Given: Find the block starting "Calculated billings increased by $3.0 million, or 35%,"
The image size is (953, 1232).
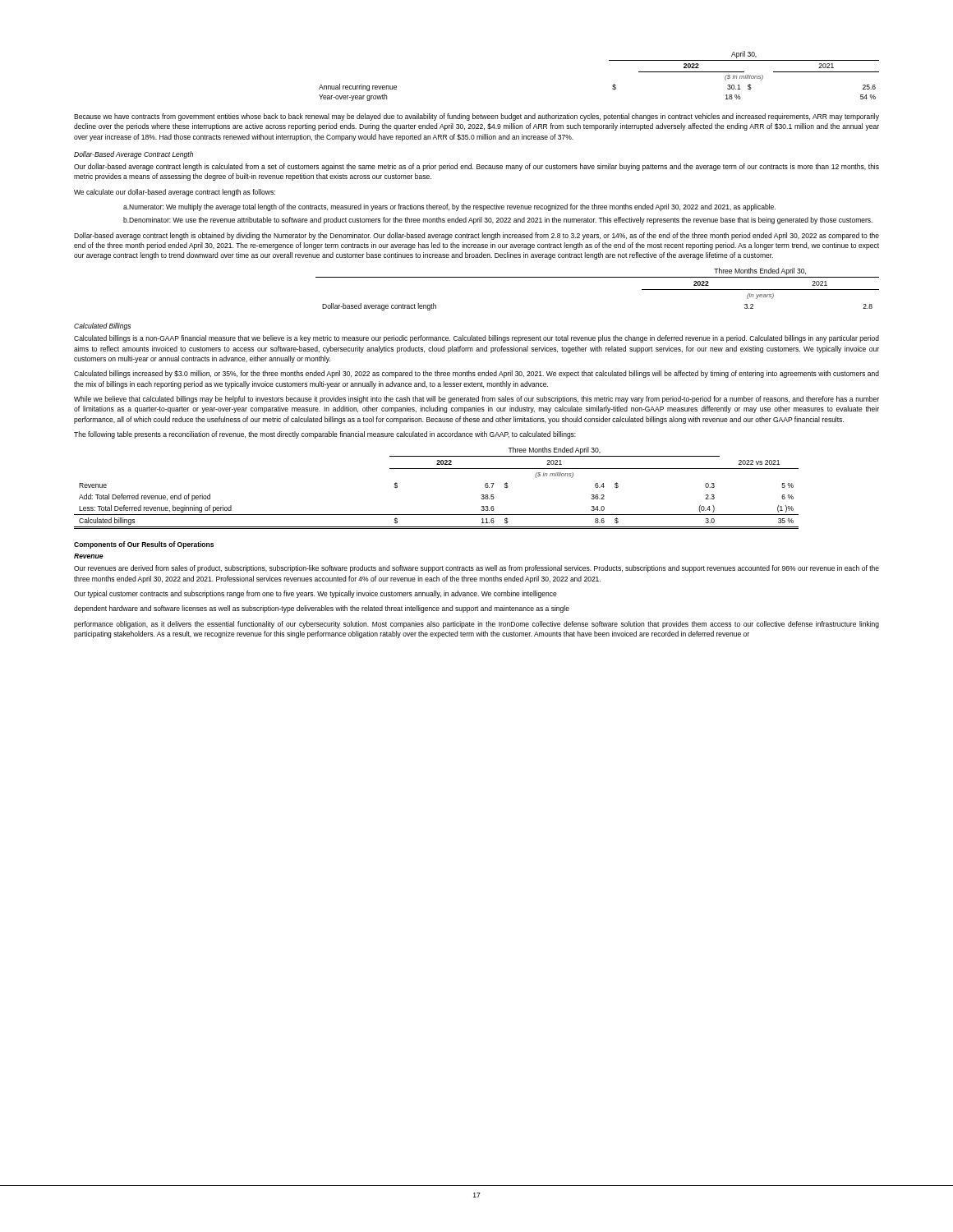Looking at the screenshot, I should point(476,379).
